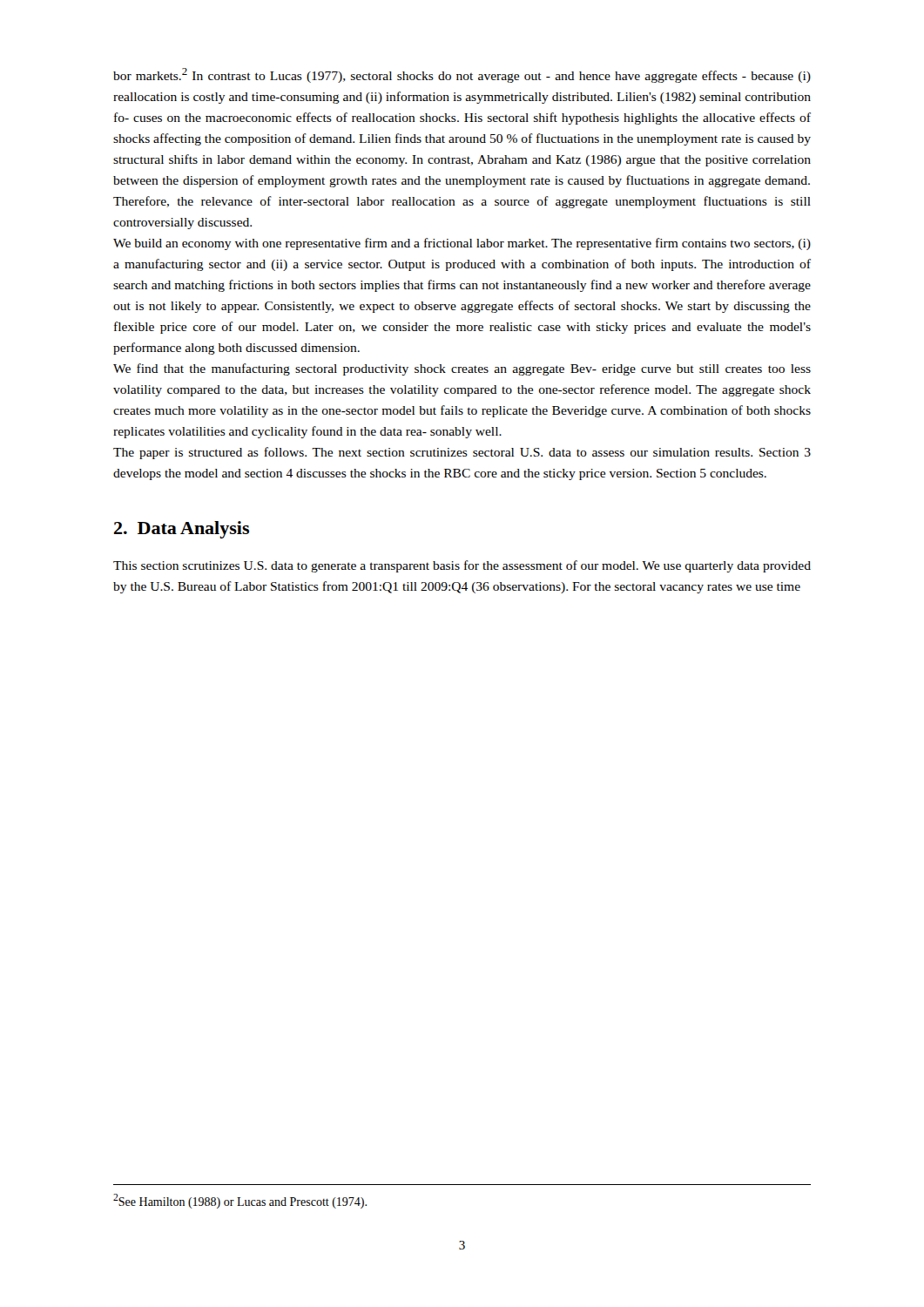Click the passage that begins "We find that"
Screen dimensions: 1307x924
point(462,400)
